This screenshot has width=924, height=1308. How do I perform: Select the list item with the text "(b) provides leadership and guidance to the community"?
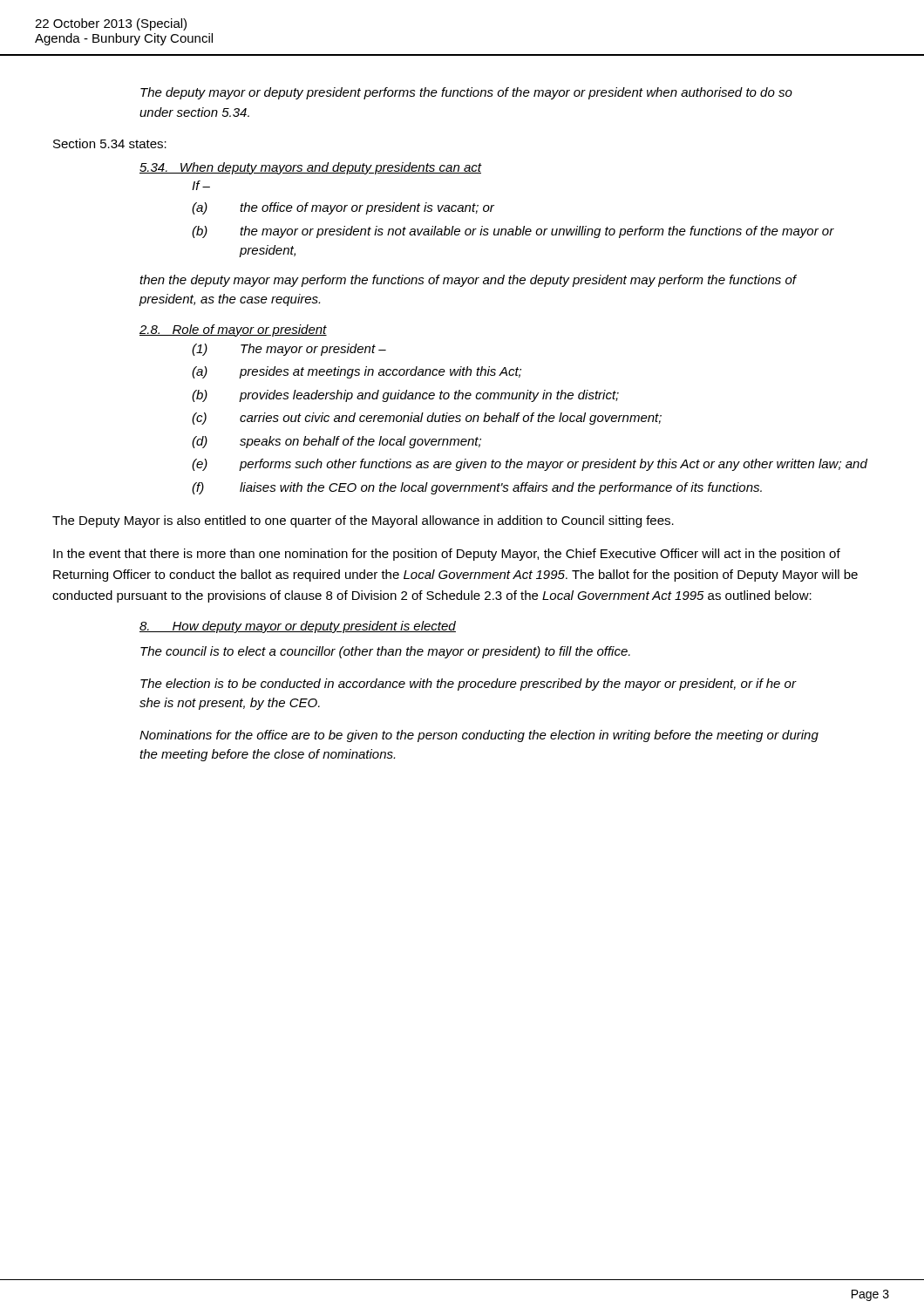pos(532,395)
